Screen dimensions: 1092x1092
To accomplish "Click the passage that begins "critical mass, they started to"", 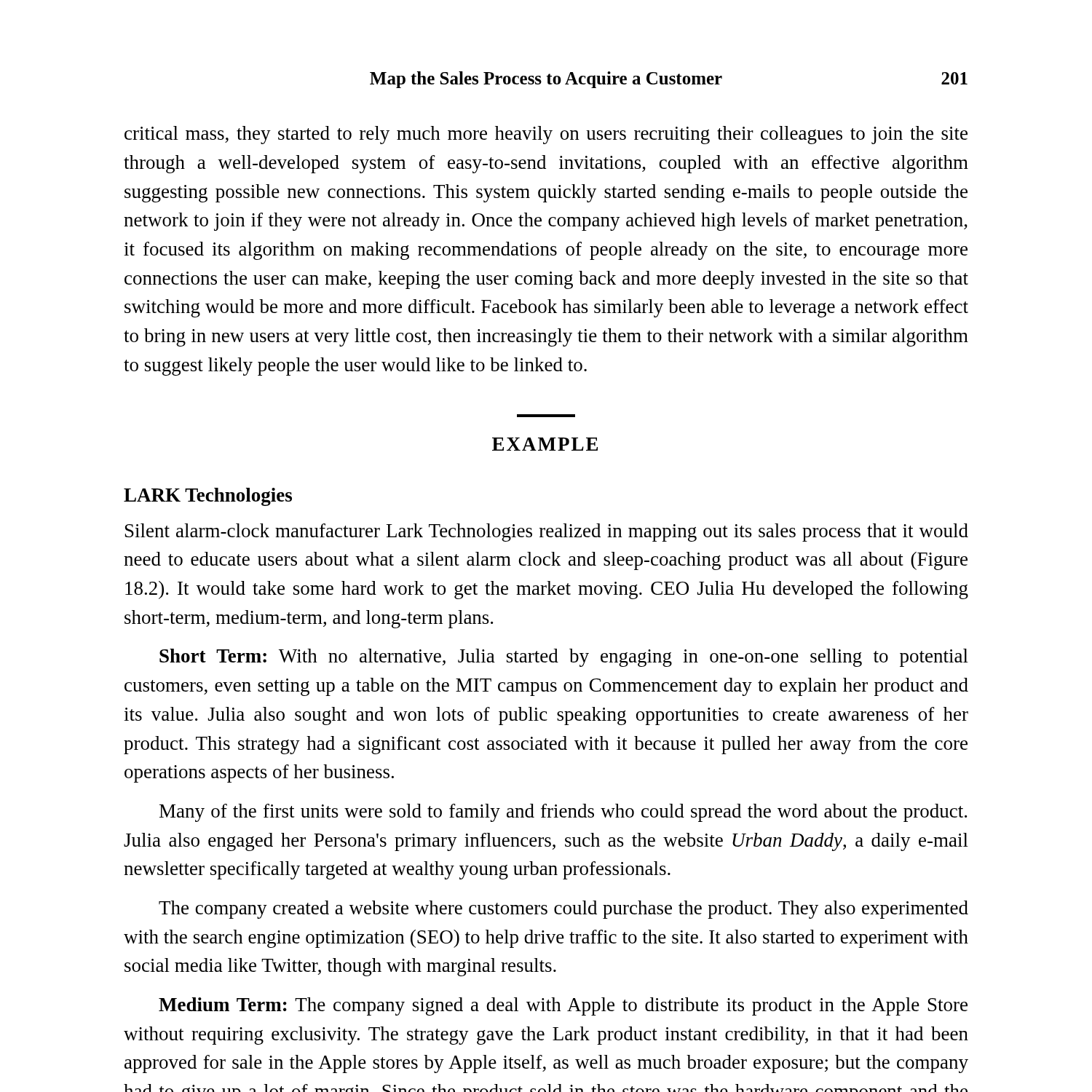I will [546, 249].
